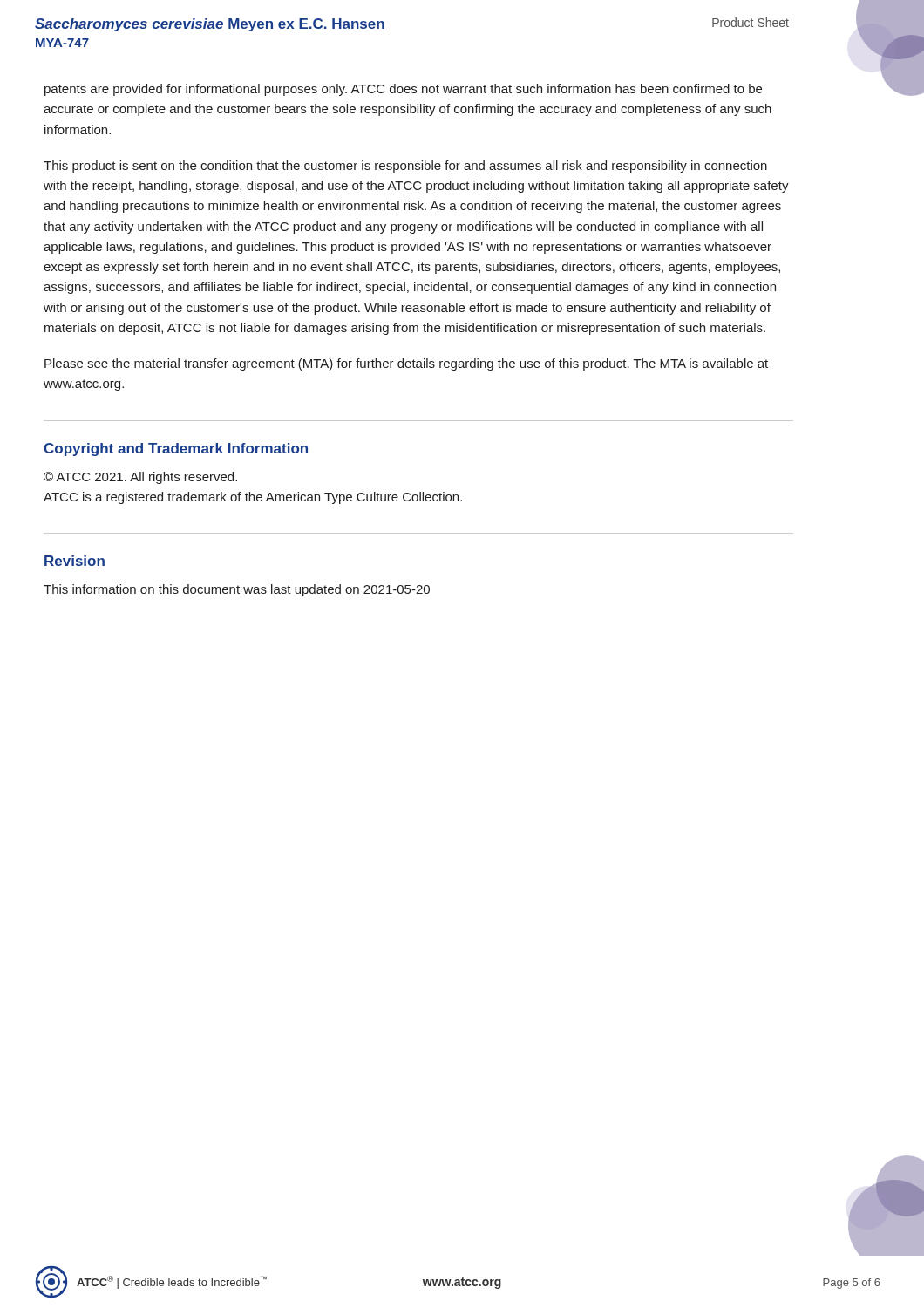Find the block on this page that starts "This product is sent on the condition"
This screenshot has height=1308, width=924.
click(x=416, y=246)
